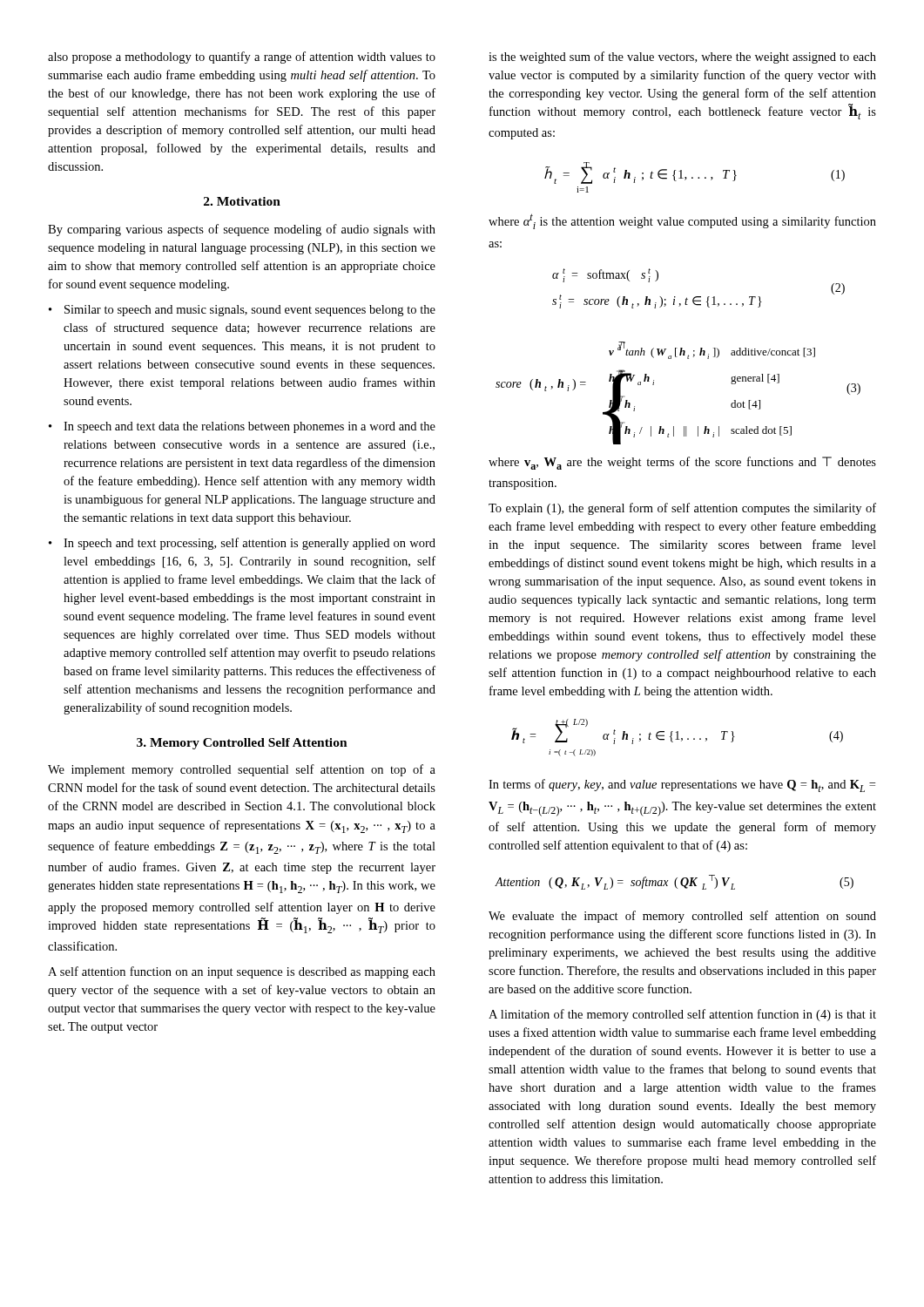Click on the text starting "also propose a"

pyautogui.click(x=242, y=112)
